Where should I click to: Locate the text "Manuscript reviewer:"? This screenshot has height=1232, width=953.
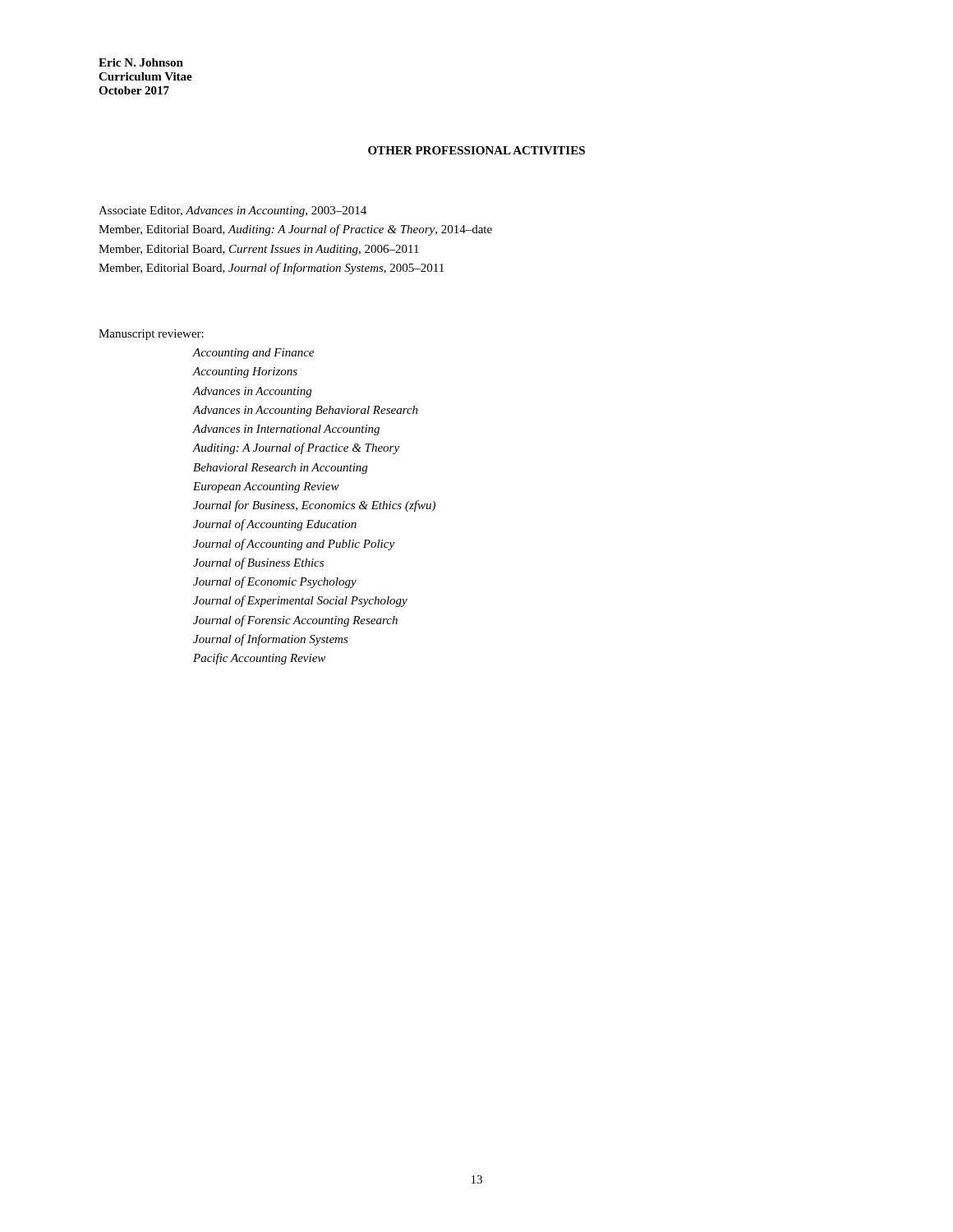pyautogui.click(x=151, y=333)
